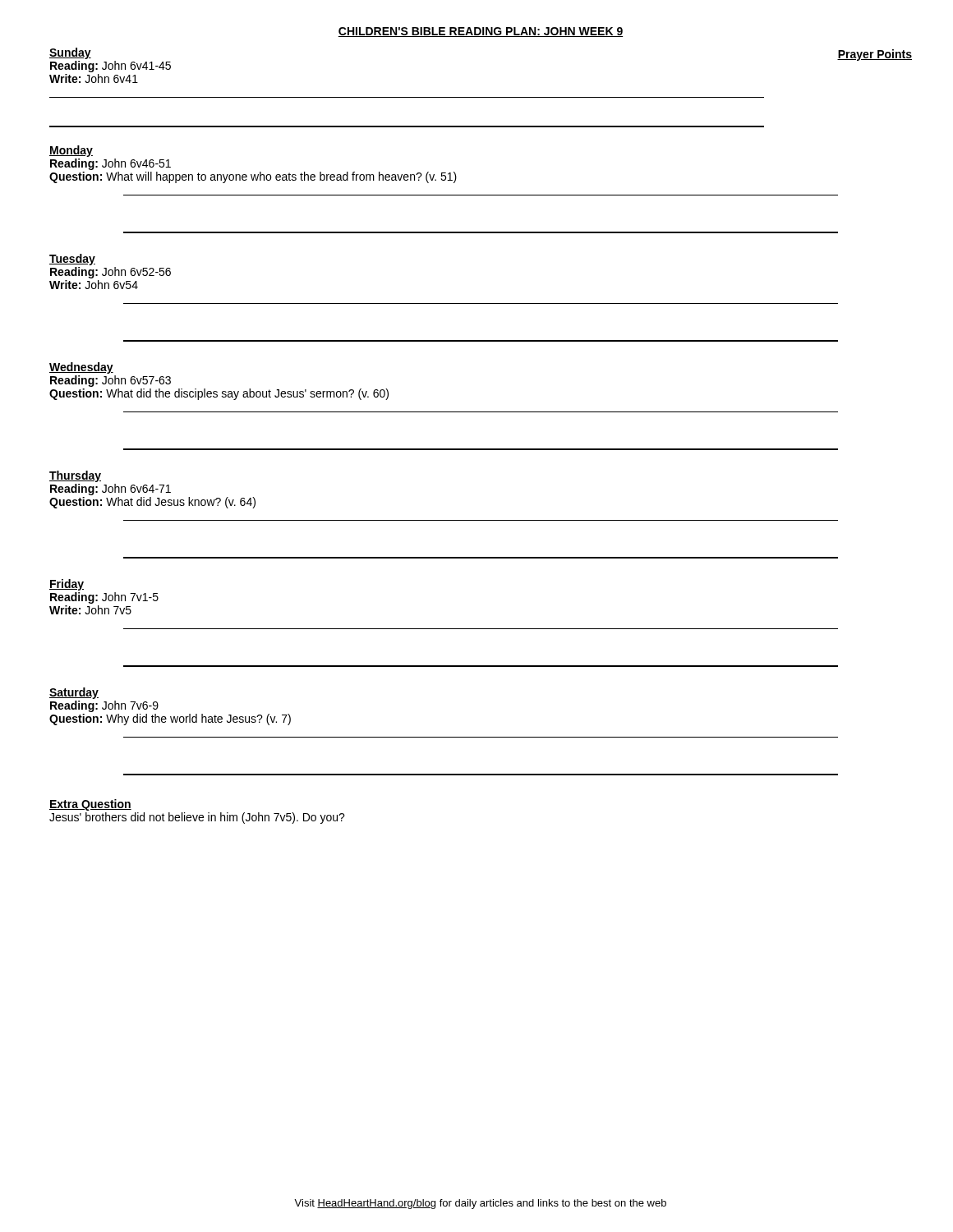Screen dimensions: 1232x953
Task: Find the text starting "Reading: John 6v46-51 Question: What will happen to"
Action: pyautogui.click(x=253, y=170)
